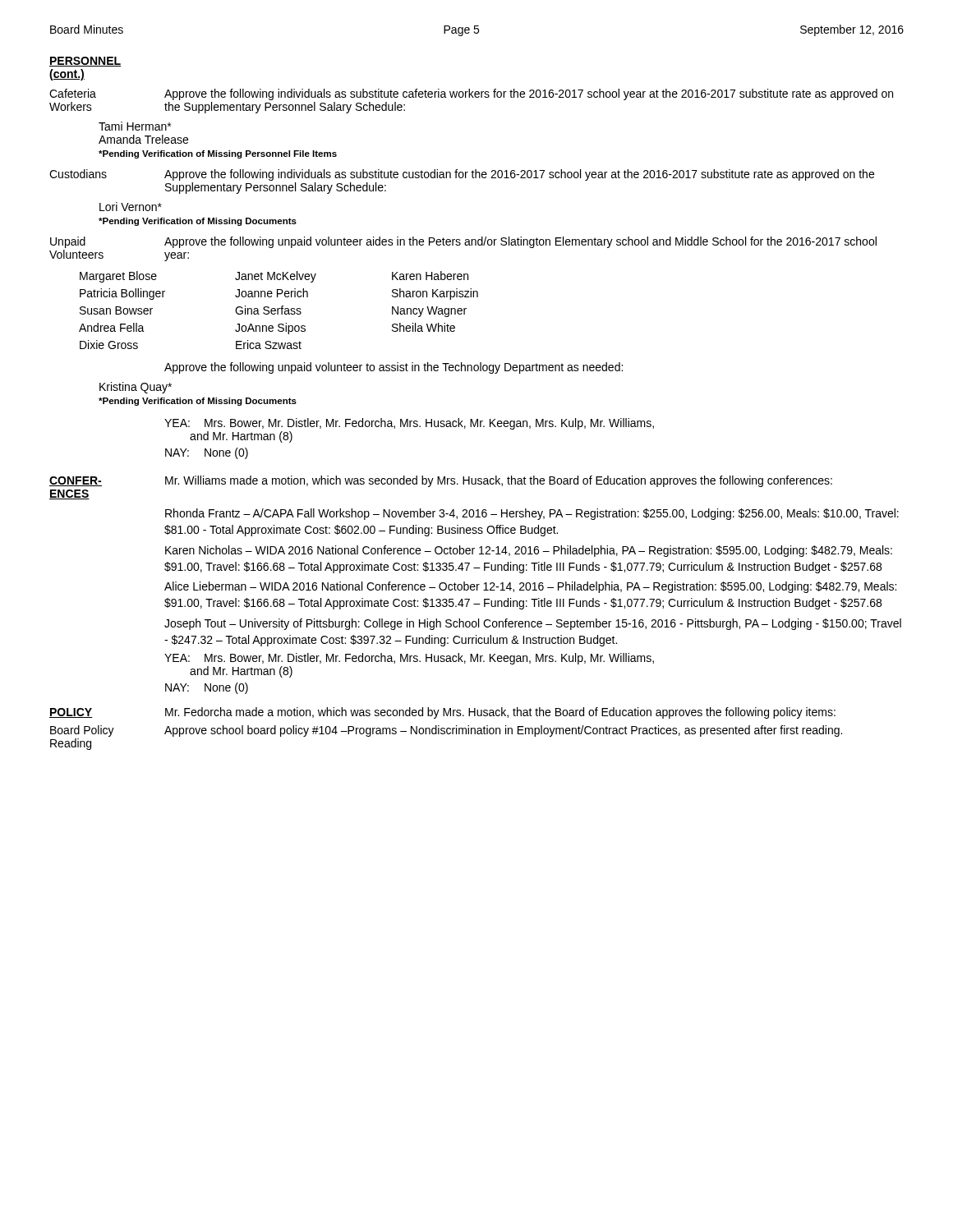
Task: Select the section header that reads "CONFER-ENCES Mr. Williams made a motion,"
Action: click(x=476, y=487)
